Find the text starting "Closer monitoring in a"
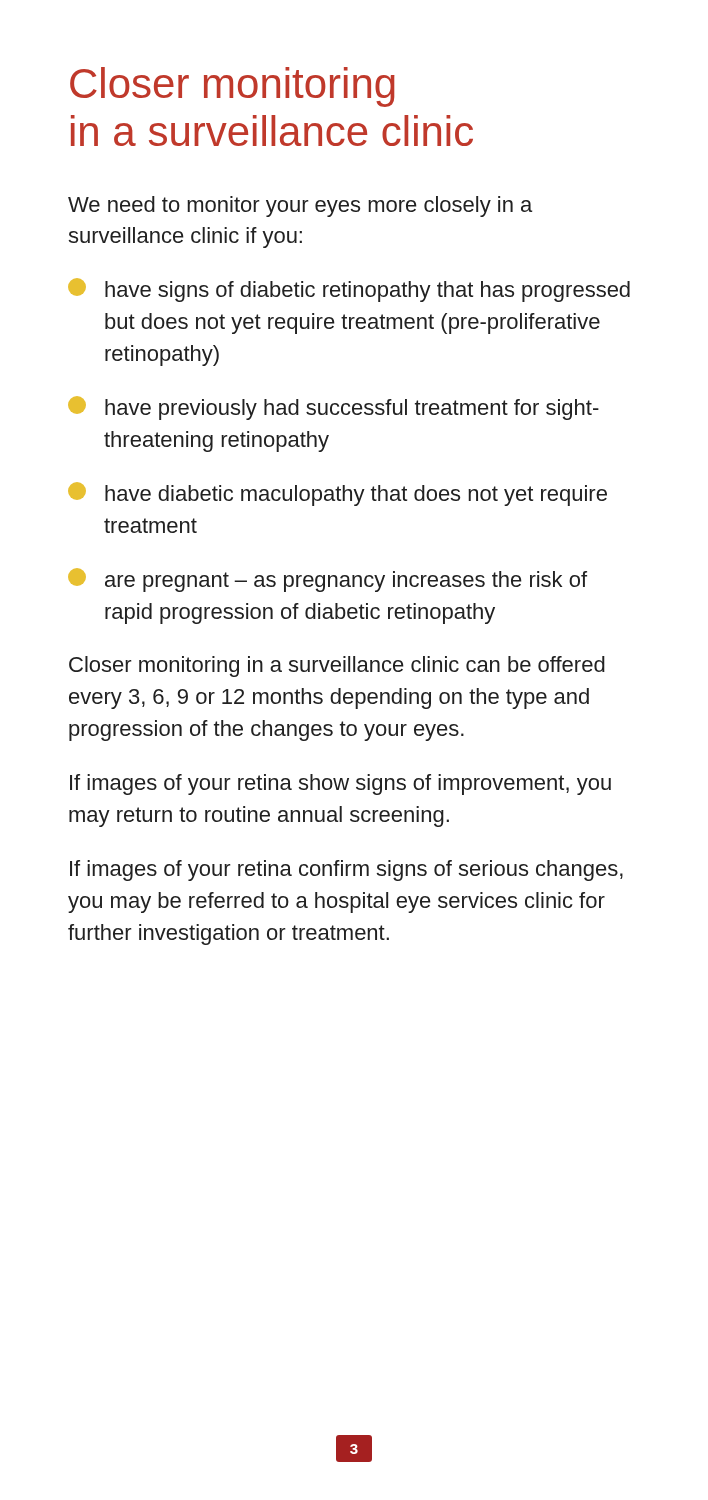Screen dimensions: 1500x708 [x=354, y=697]
